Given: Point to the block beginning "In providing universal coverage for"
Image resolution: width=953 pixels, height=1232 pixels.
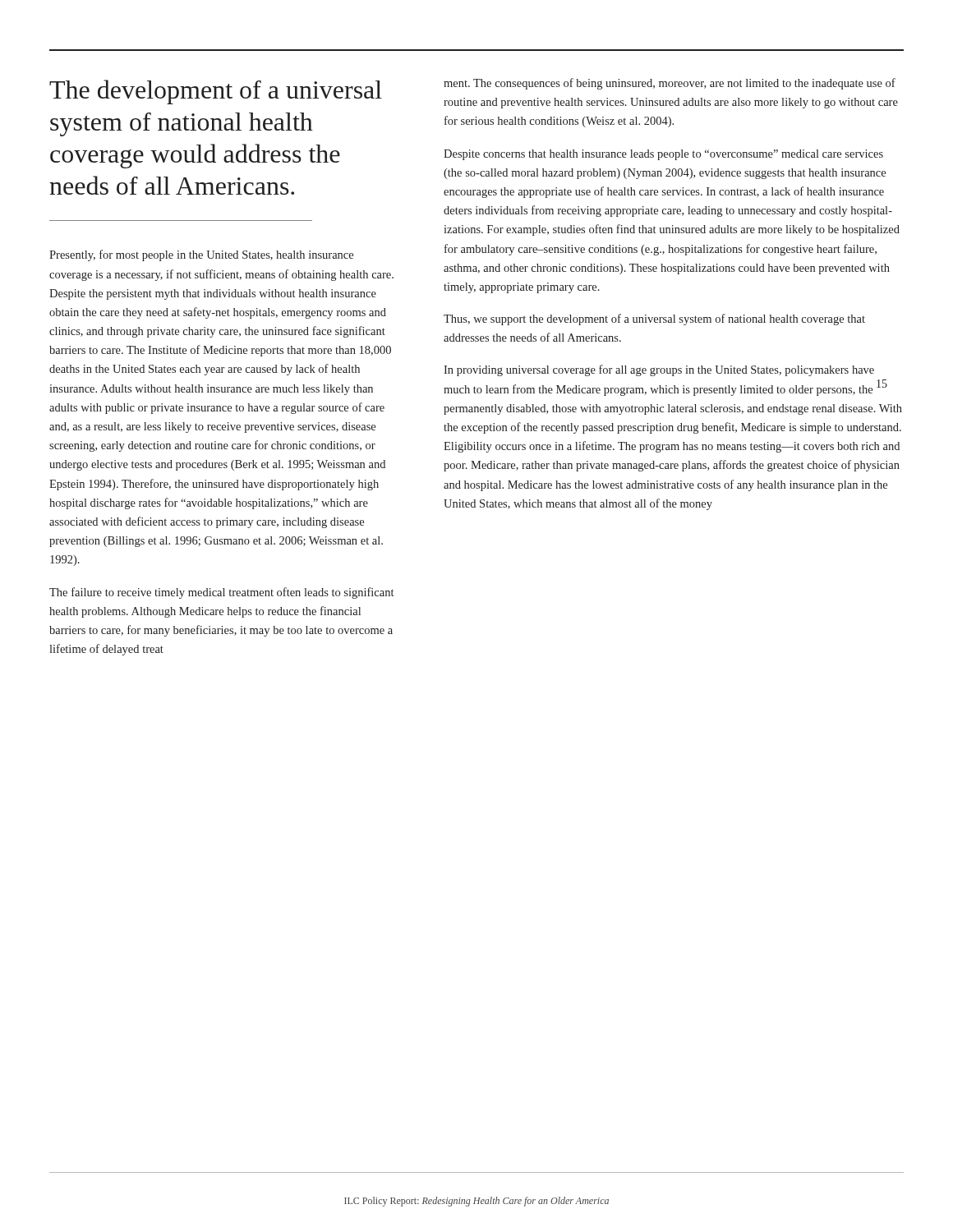Looking at the screenshot, I should click(x=674, y=437).
